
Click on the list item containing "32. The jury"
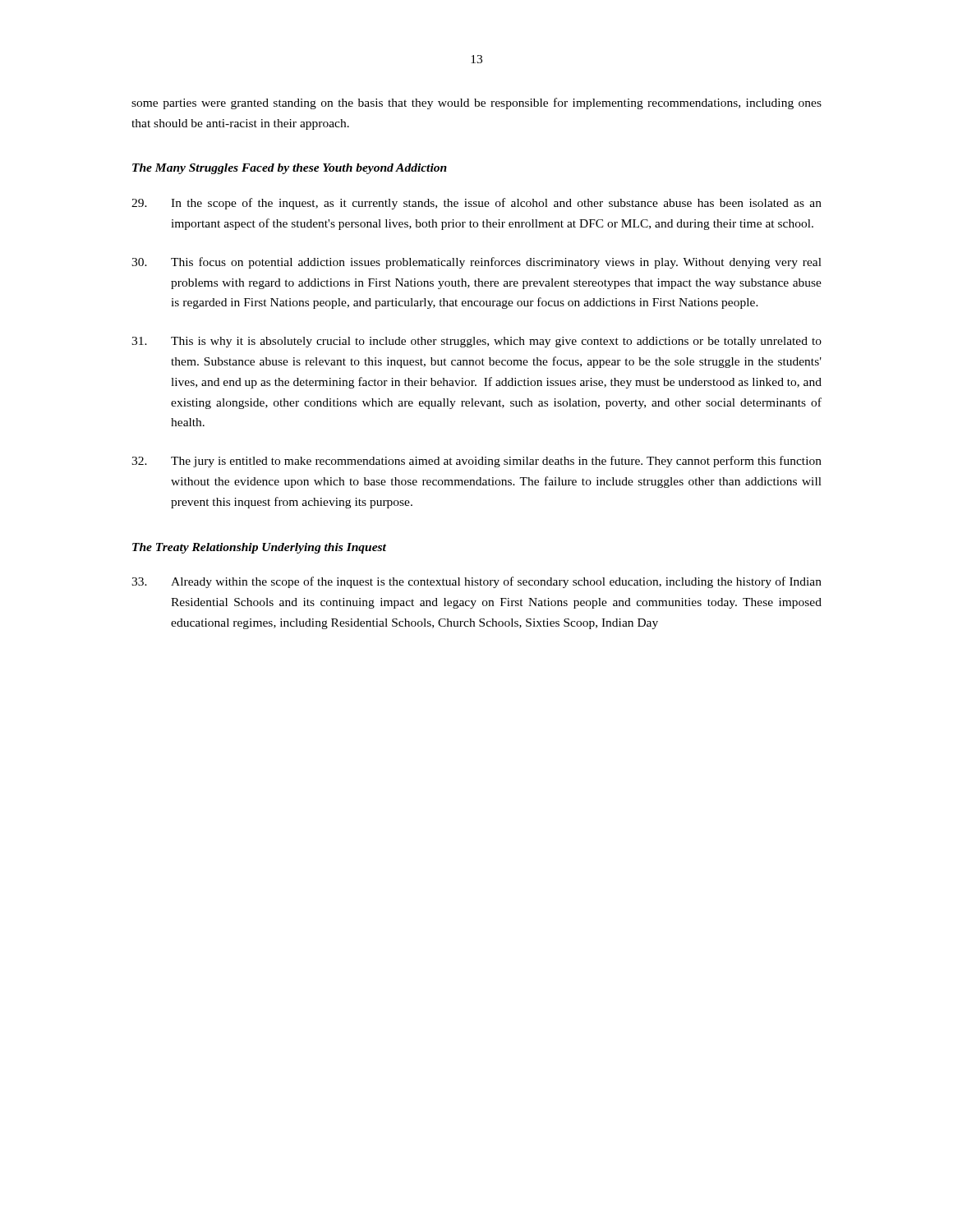tap(476, 482)
